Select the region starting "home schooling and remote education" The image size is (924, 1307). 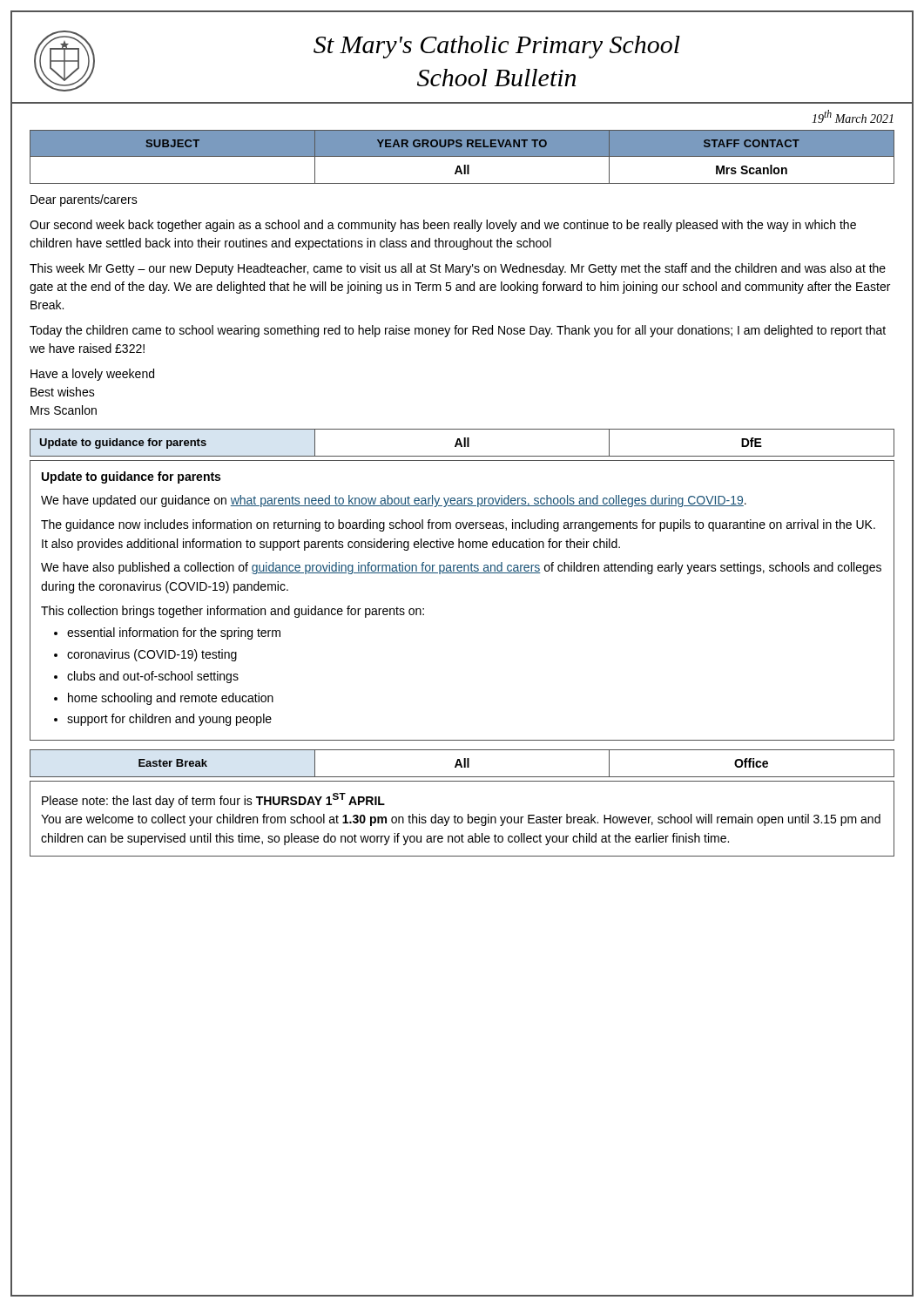pyautogui.click(x=170, y=698)
